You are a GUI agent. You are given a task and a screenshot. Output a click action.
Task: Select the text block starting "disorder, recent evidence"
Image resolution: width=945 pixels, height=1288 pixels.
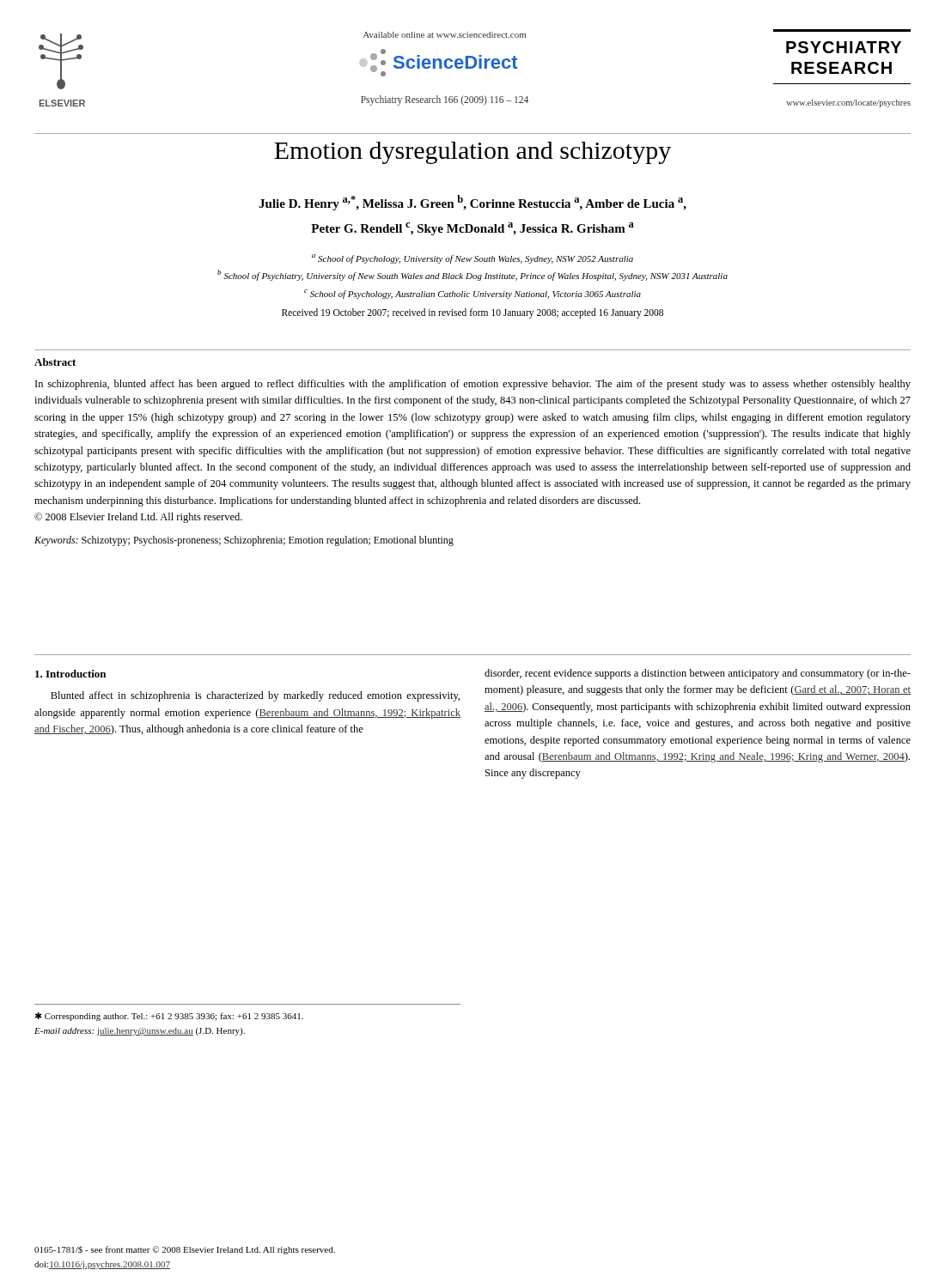[698, 724]
